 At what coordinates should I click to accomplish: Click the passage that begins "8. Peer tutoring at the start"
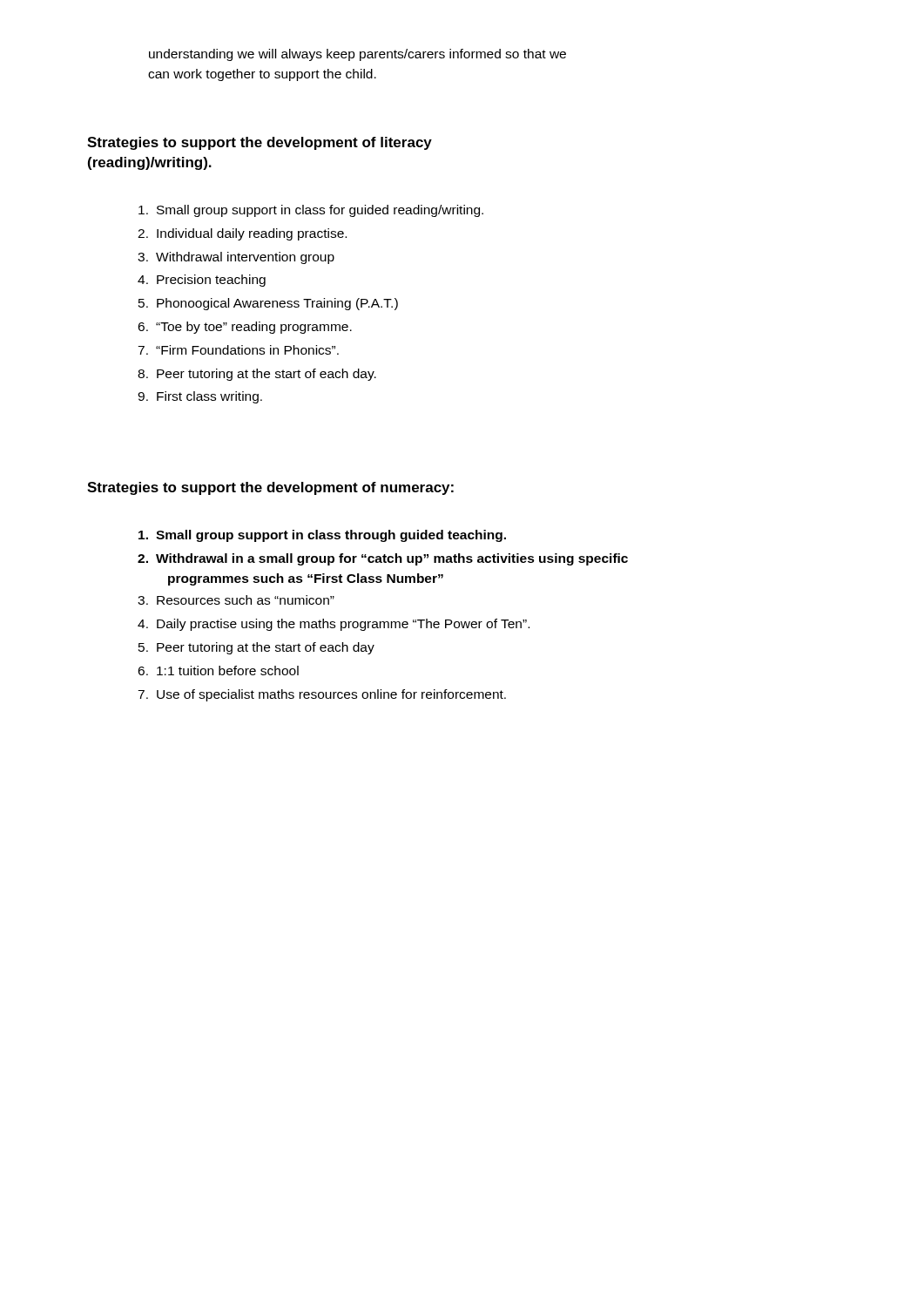click(x=257, y=375)
